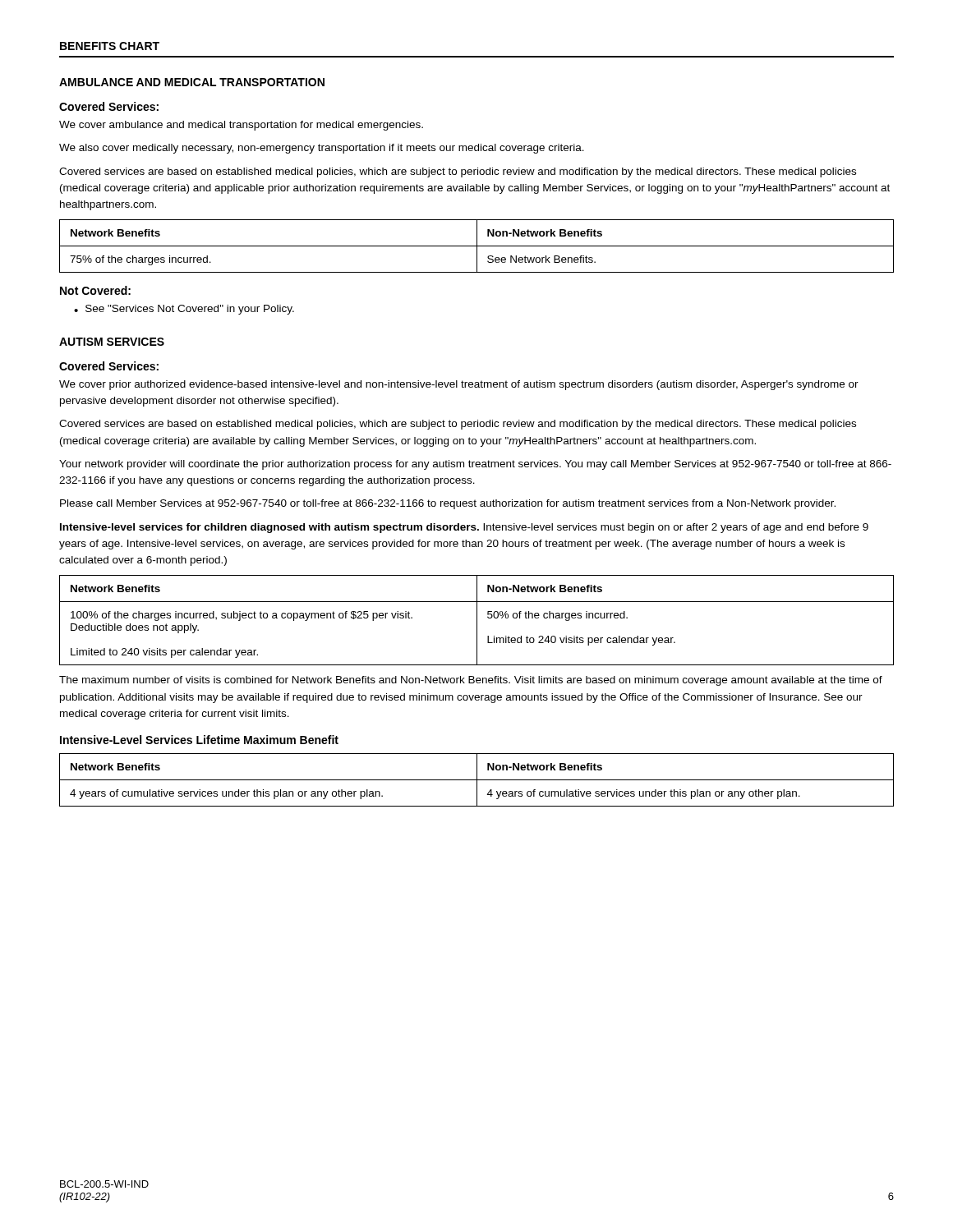Viewport: 953px width, 1232px height.
Task: Click the passage that begins "Intensive-level services for children"
Action: pyautogui.click(x=464, y=543)
